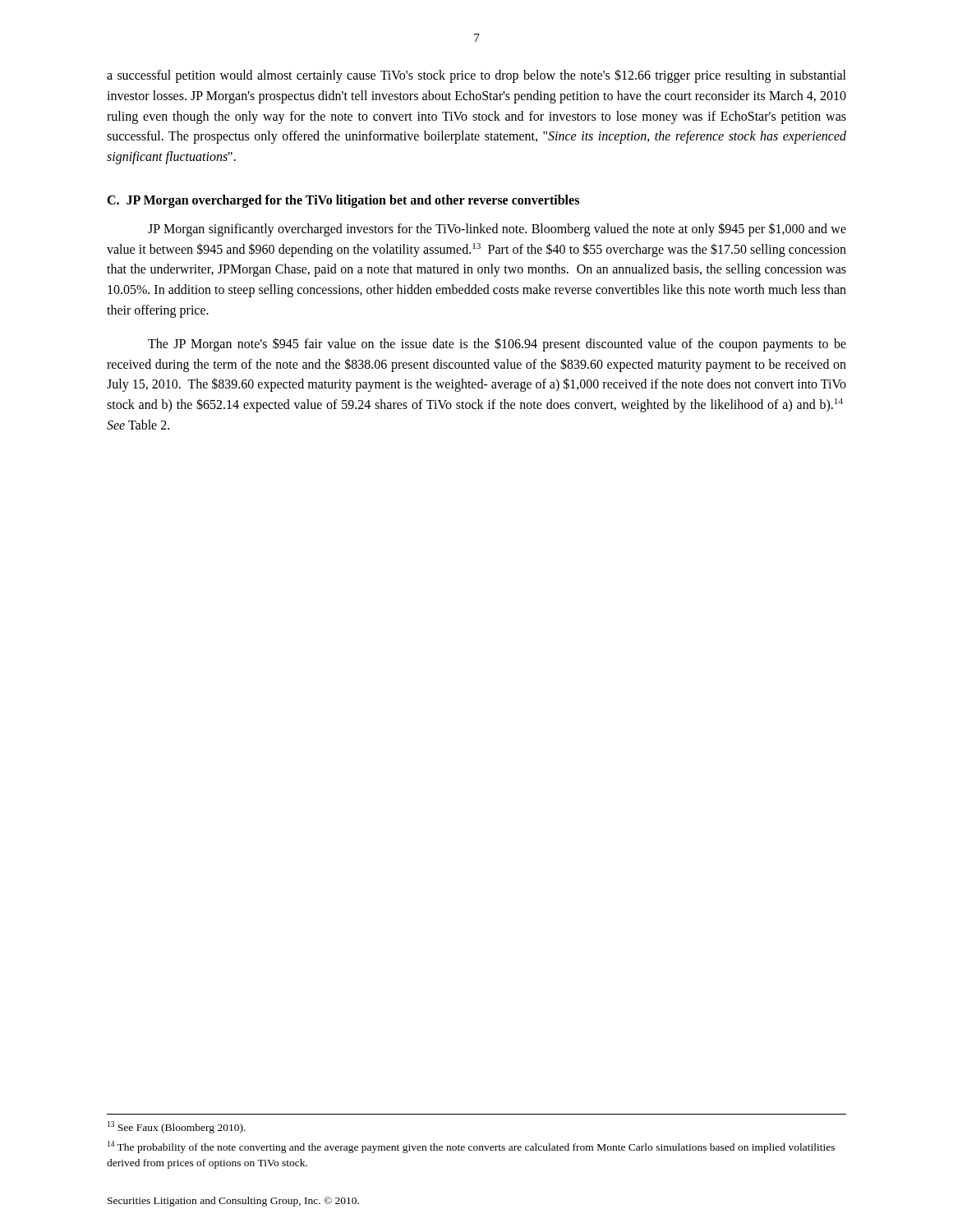Navigate to the passage starting "JP Morgan significantly overcharged investors for the"
The height and width of the screenshot is (1232, 953).
point(476,269)
